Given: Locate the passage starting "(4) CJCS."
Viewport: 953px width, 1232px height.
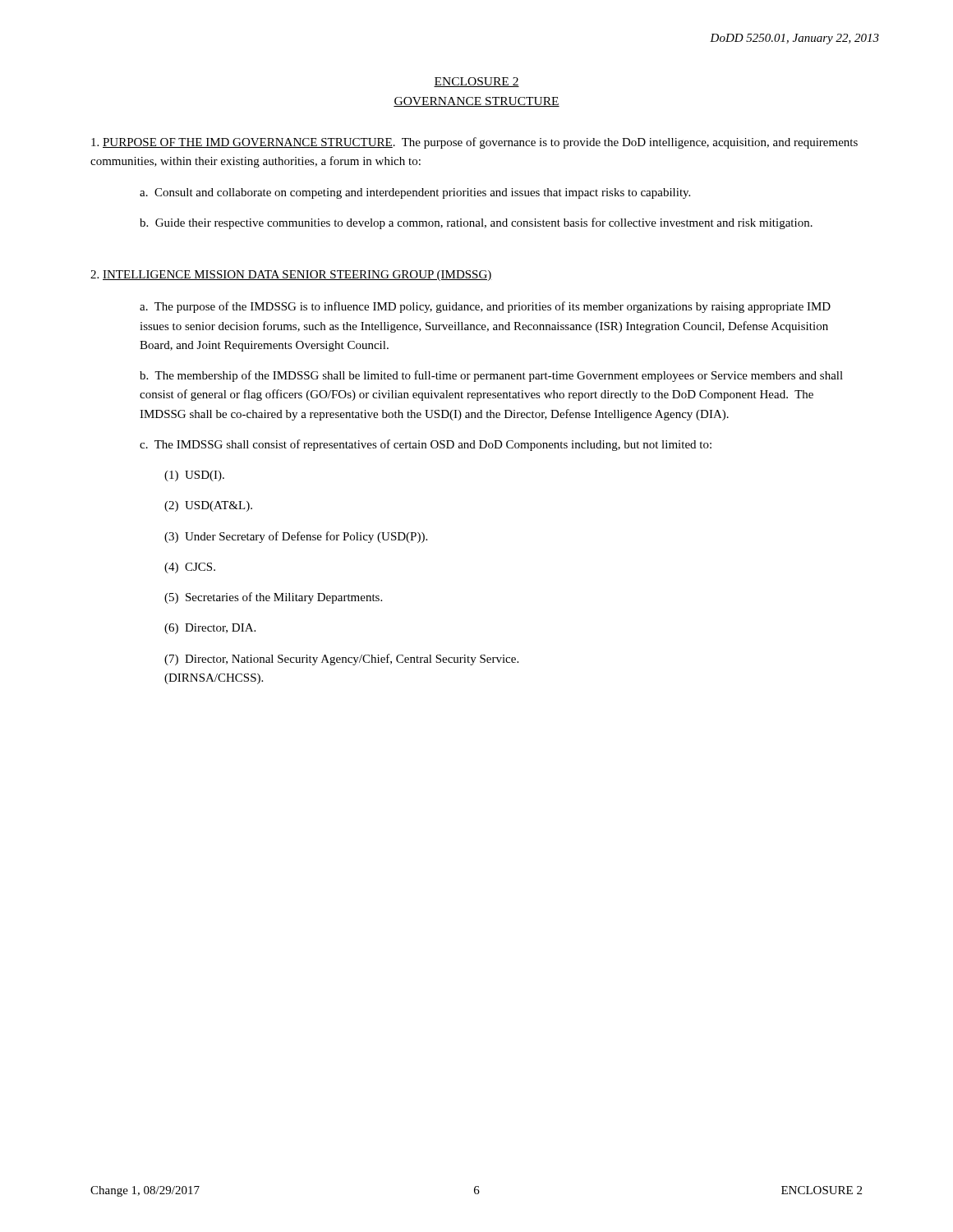Looking at the screenshot, I should pyautogui.click(x=190, y=568).
